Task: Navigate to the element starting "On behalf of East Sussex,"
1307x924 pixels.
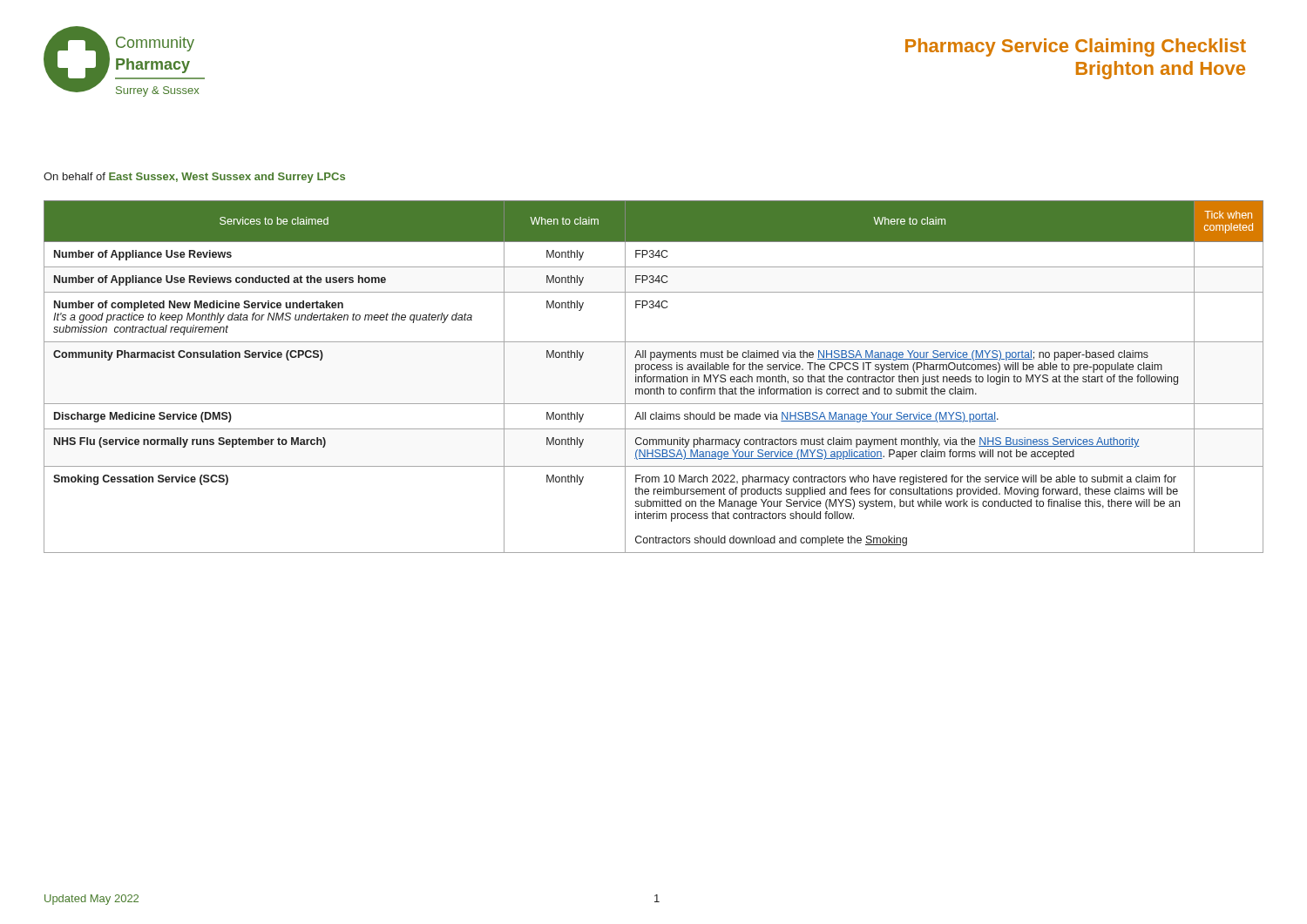Action: coord(195,176)
